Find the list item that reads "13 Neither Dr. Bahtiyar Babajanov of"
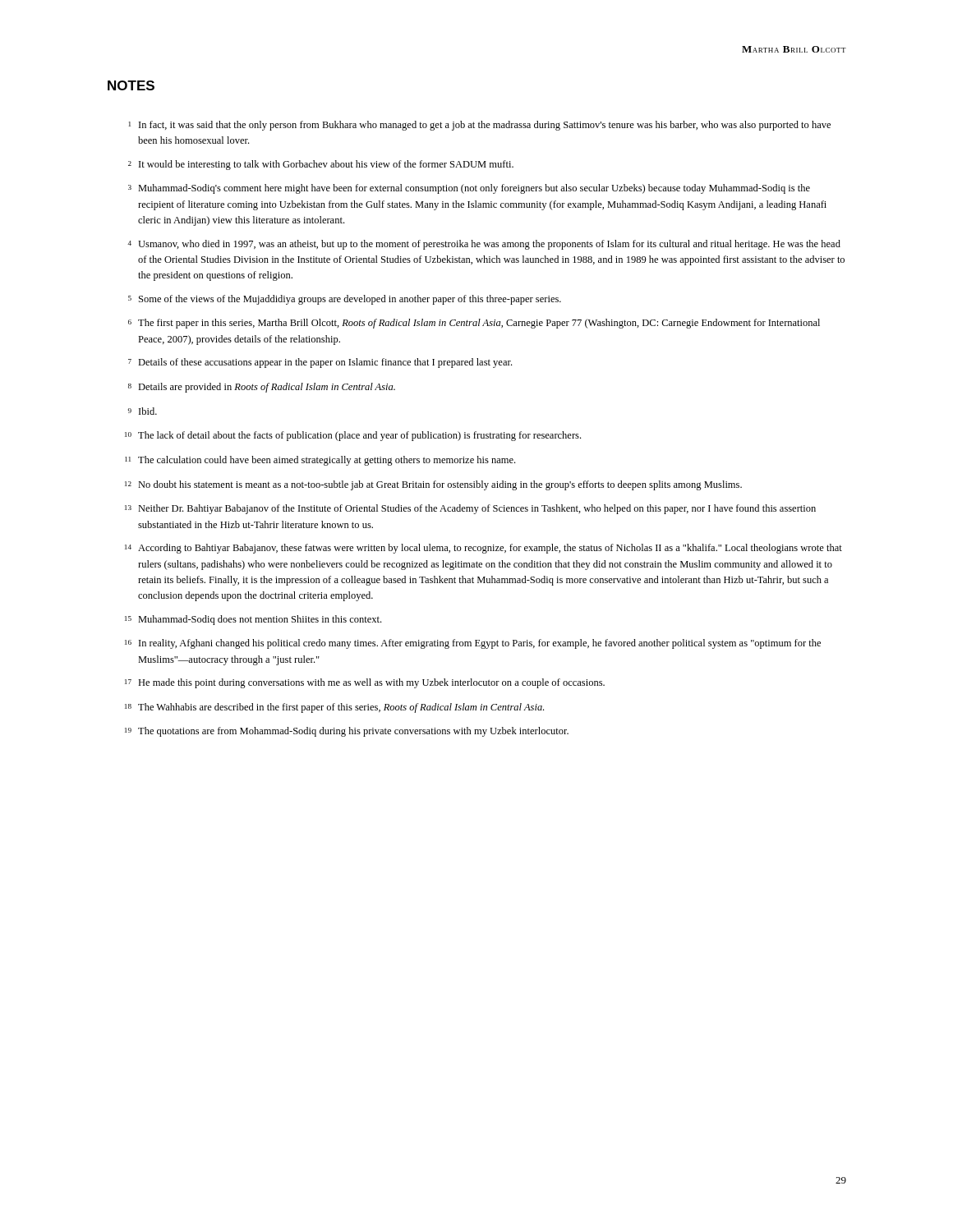The height and width of the screenshot is (1232, 953). [x=476, y=517]
